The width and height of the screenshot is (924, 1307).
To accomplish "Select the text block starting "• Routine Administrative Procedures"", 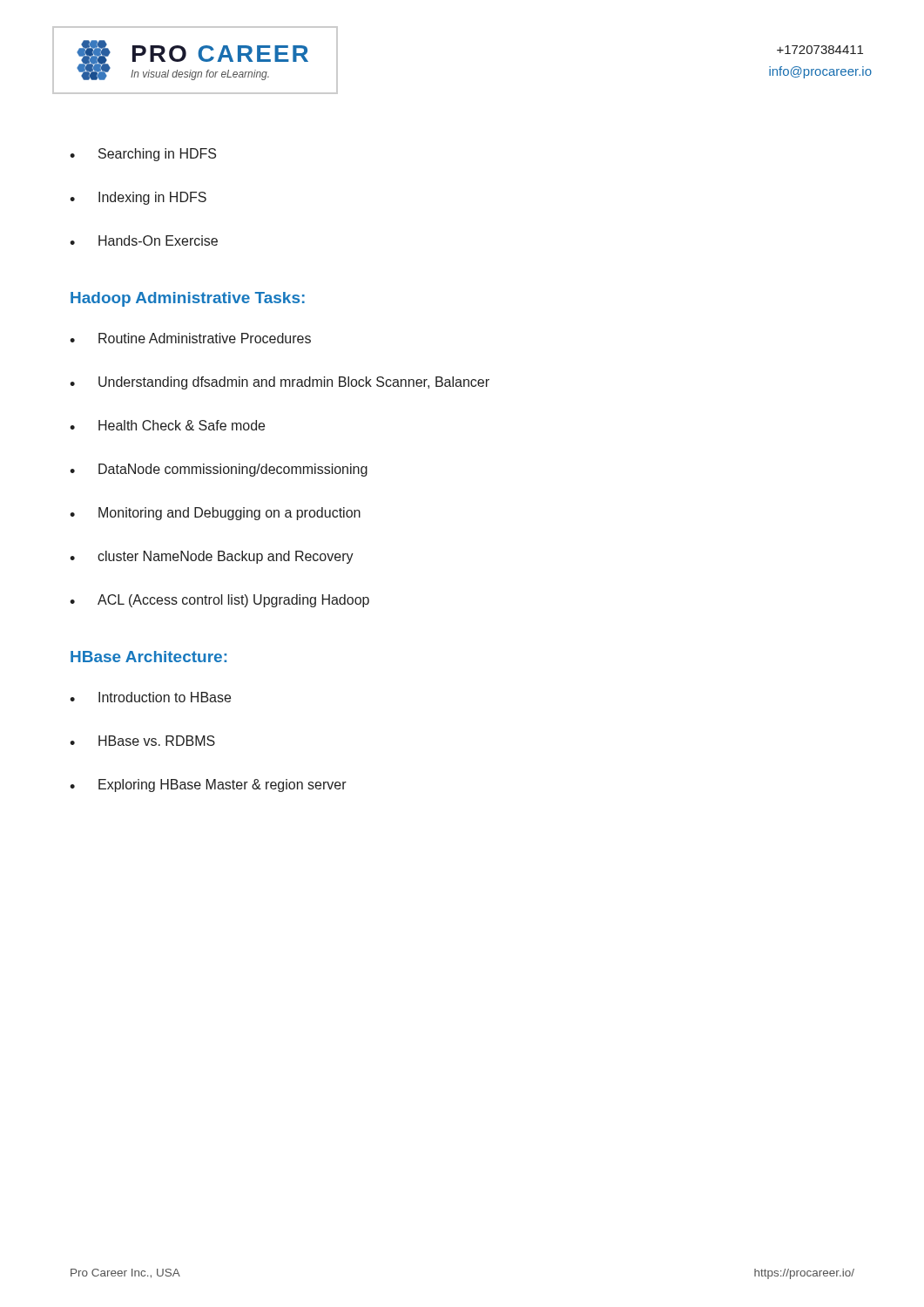I will [x=190, y=341].
